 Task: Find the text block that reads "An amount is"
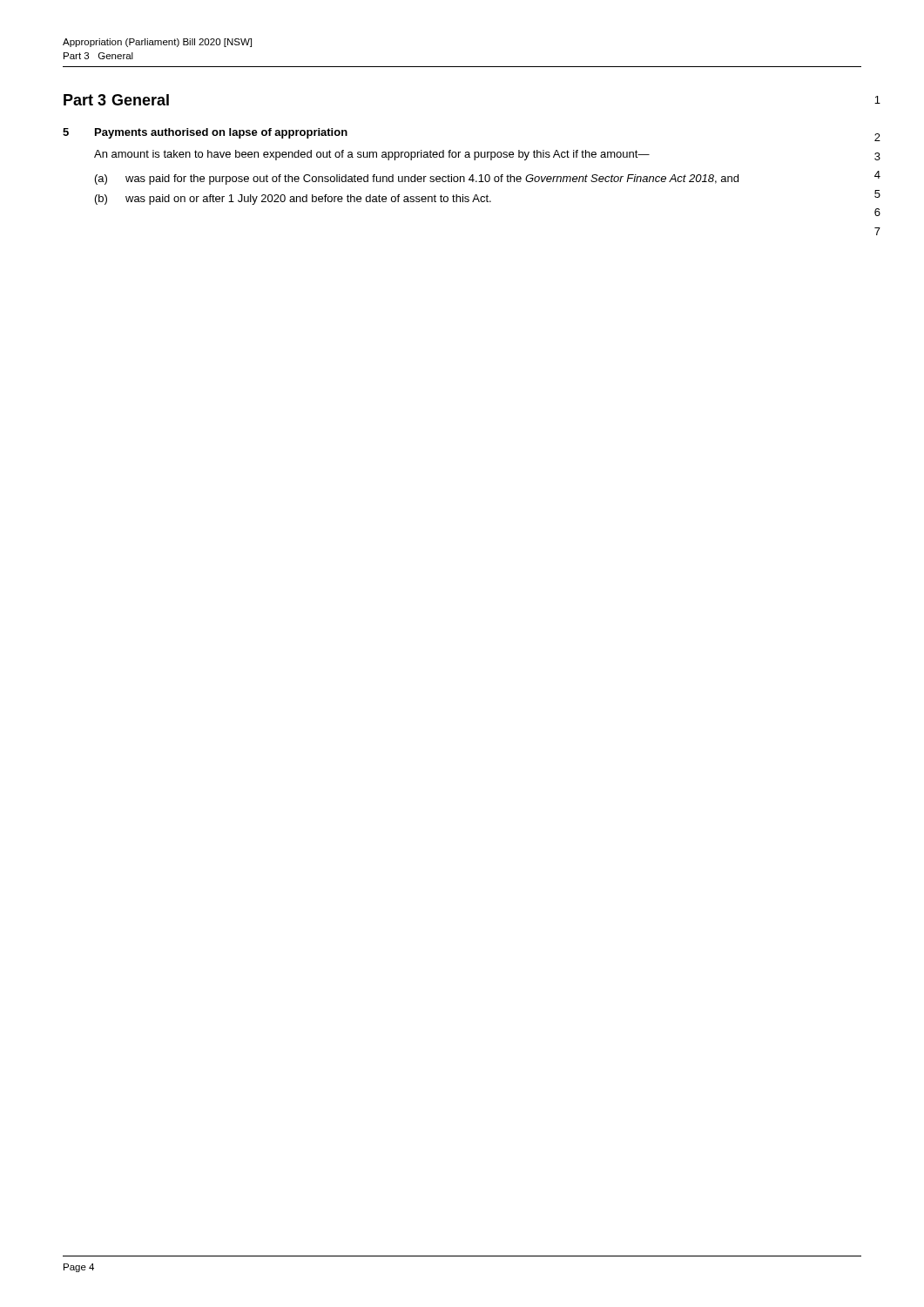pos(372,154)
